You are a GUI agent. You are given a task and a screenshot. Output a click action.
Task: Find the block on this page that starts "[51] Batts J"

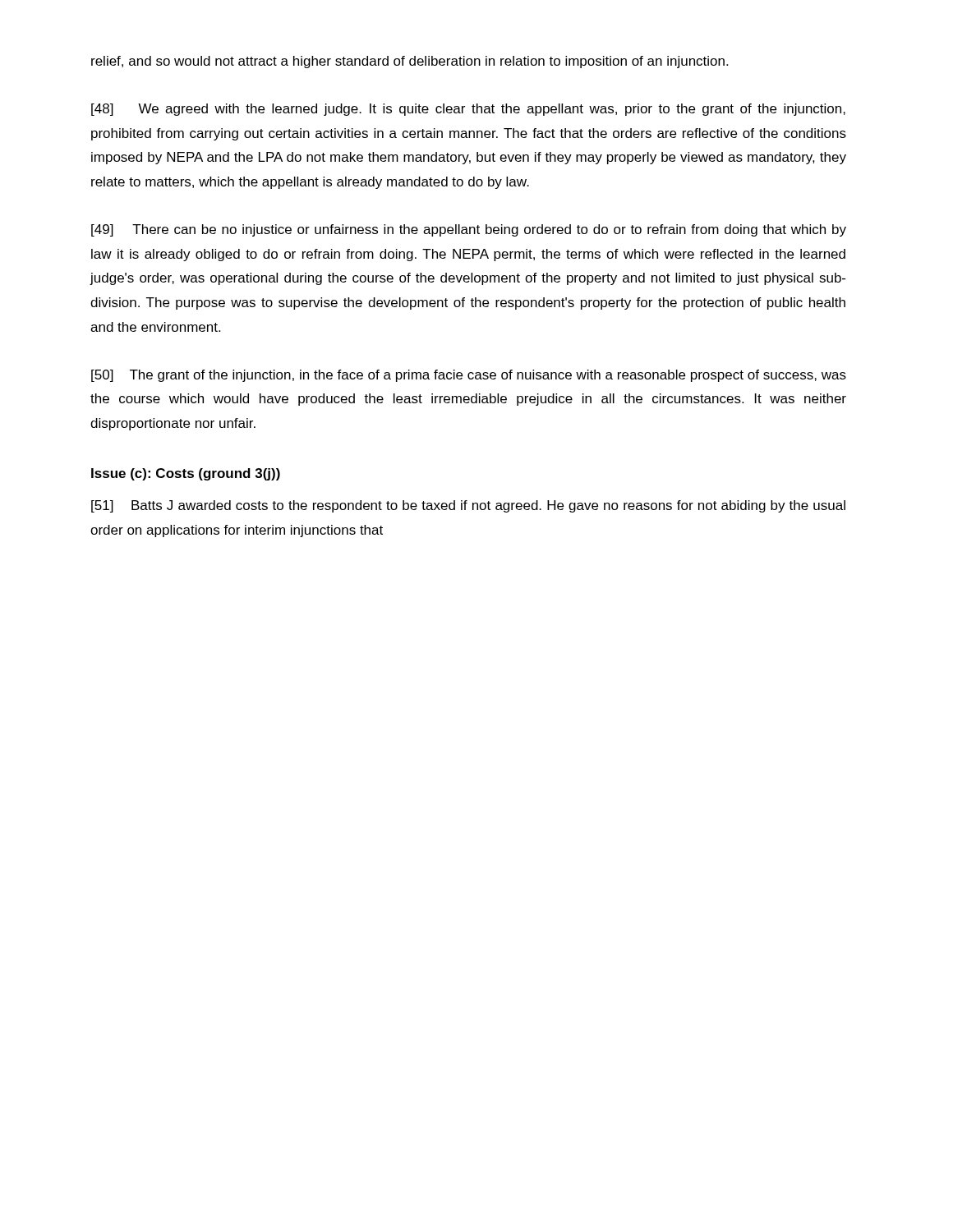pos(468,518)
